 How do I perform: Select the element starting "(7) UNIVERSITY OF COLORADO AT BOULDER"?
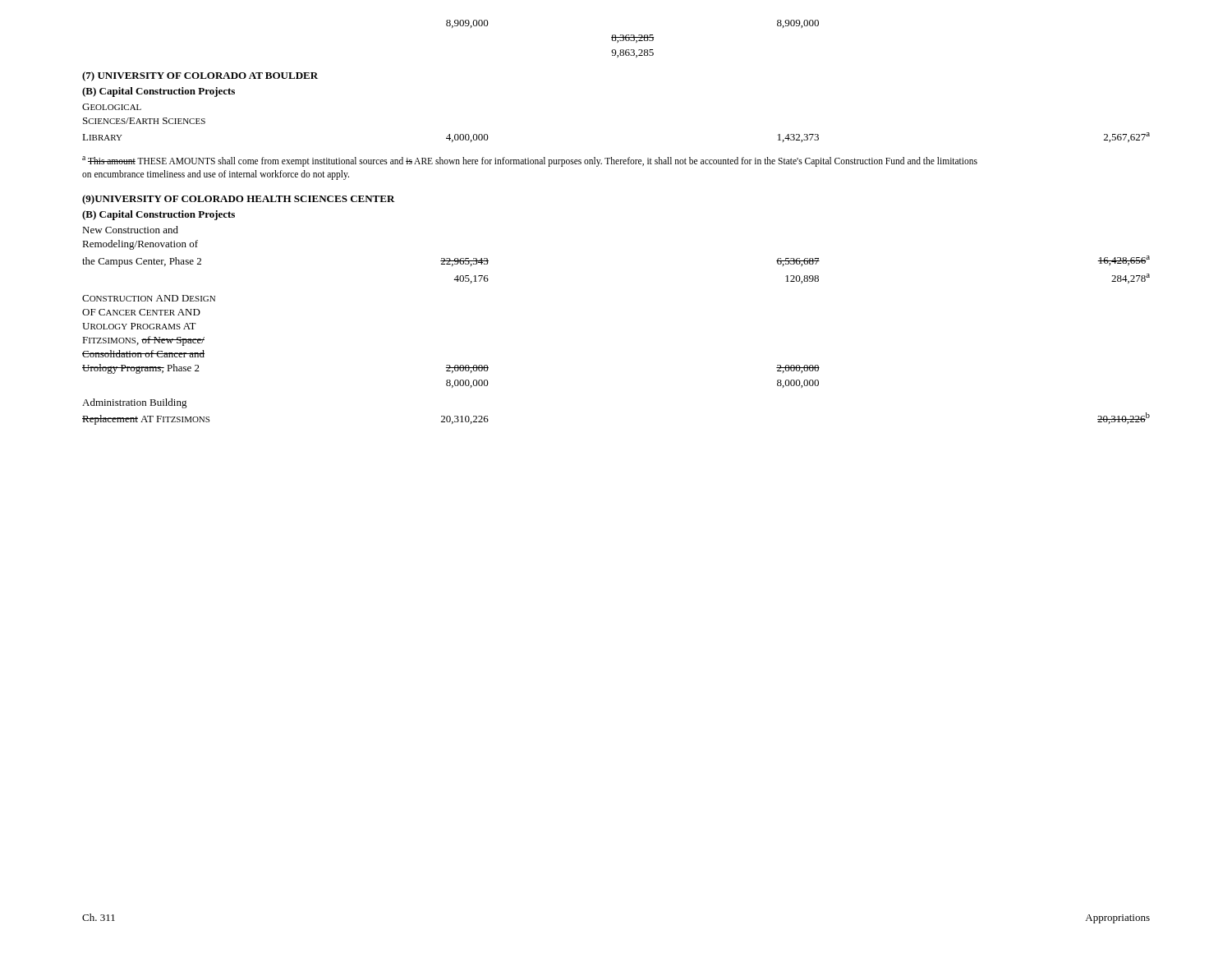pyautogui.click(x=200, y=75)
